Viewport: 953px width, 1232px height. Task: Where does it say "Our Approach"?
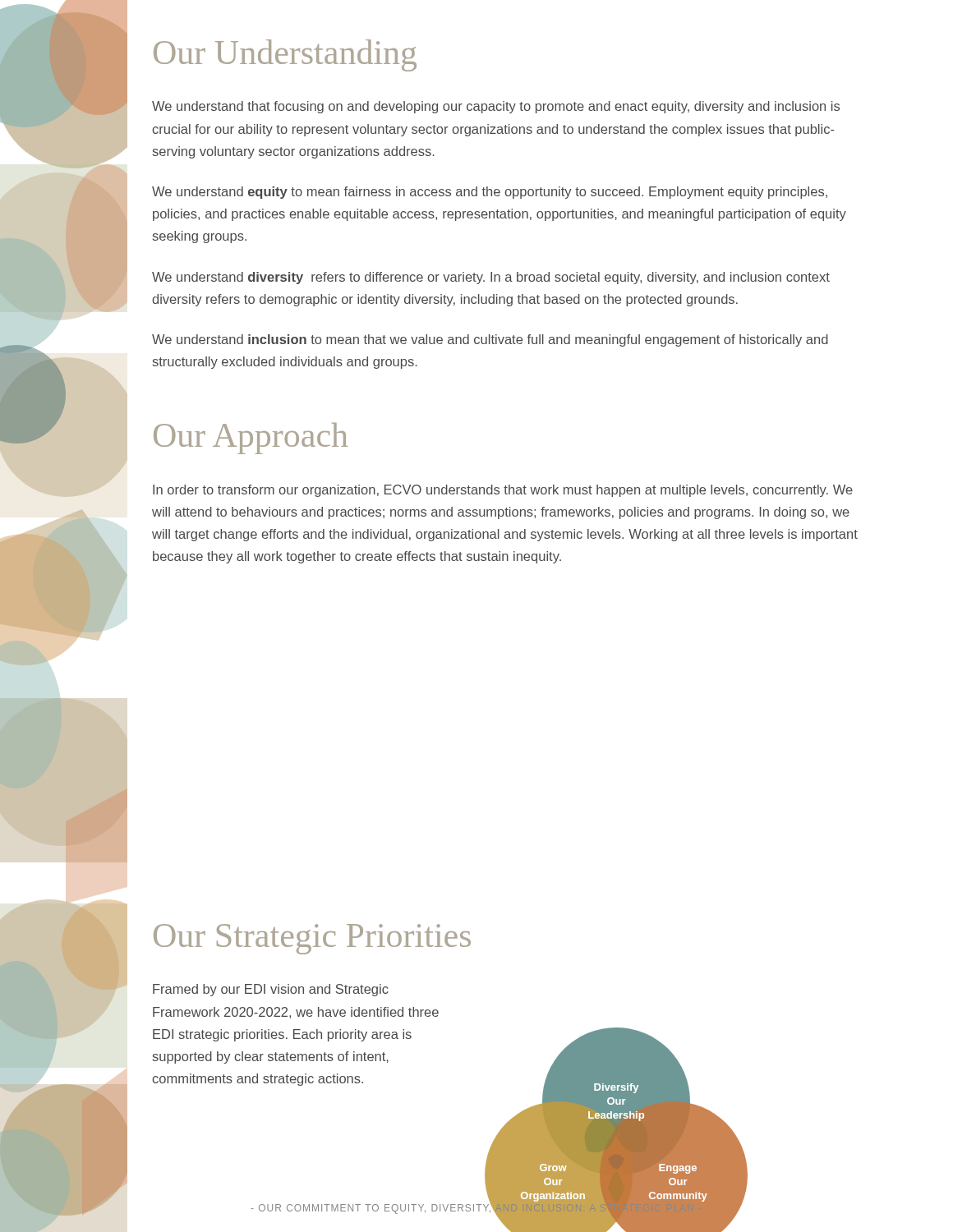click(251, 439)
